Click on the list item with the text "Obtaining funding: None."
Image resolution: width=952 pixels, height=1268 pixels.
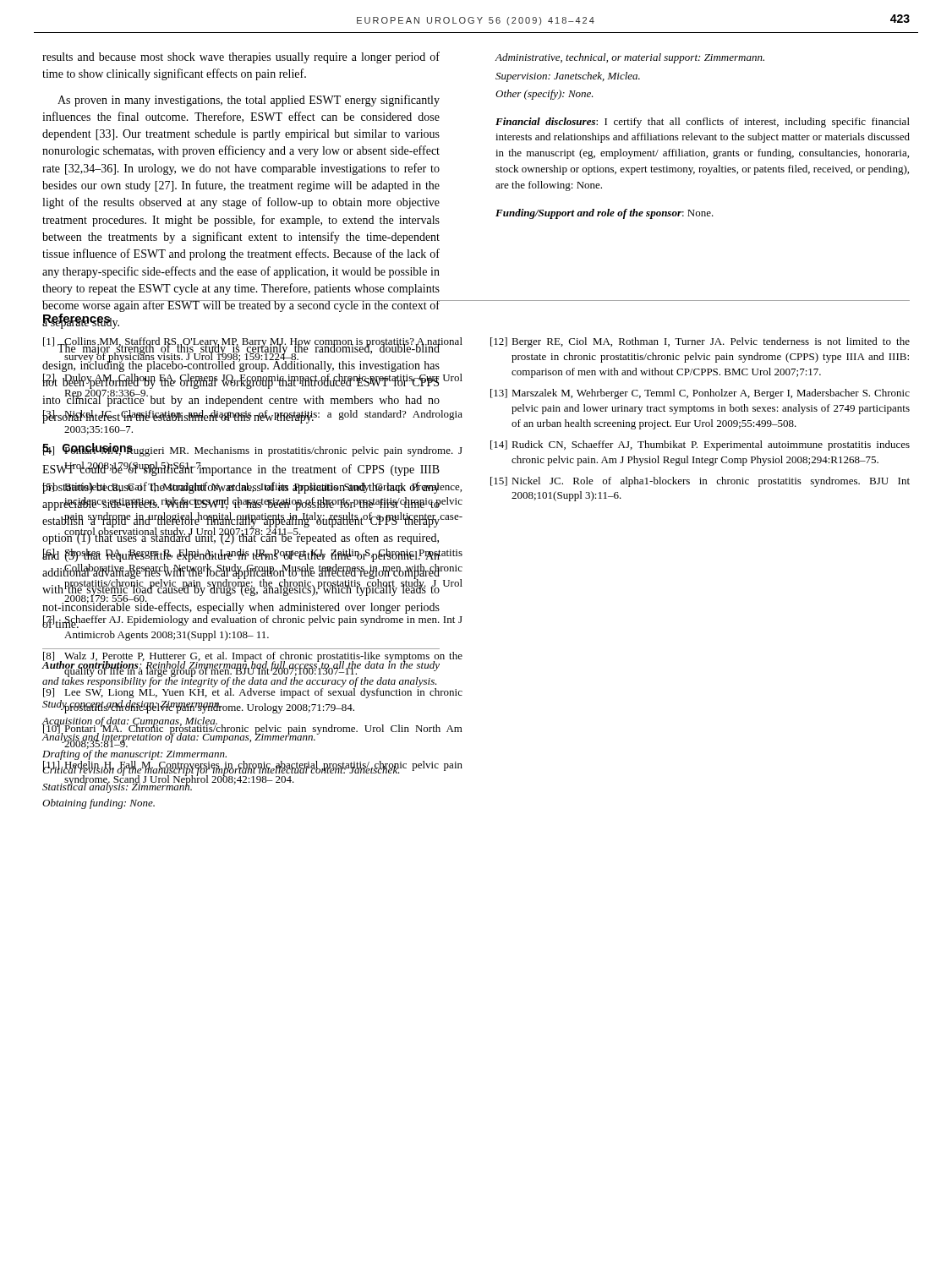click(x=99, y=803)
